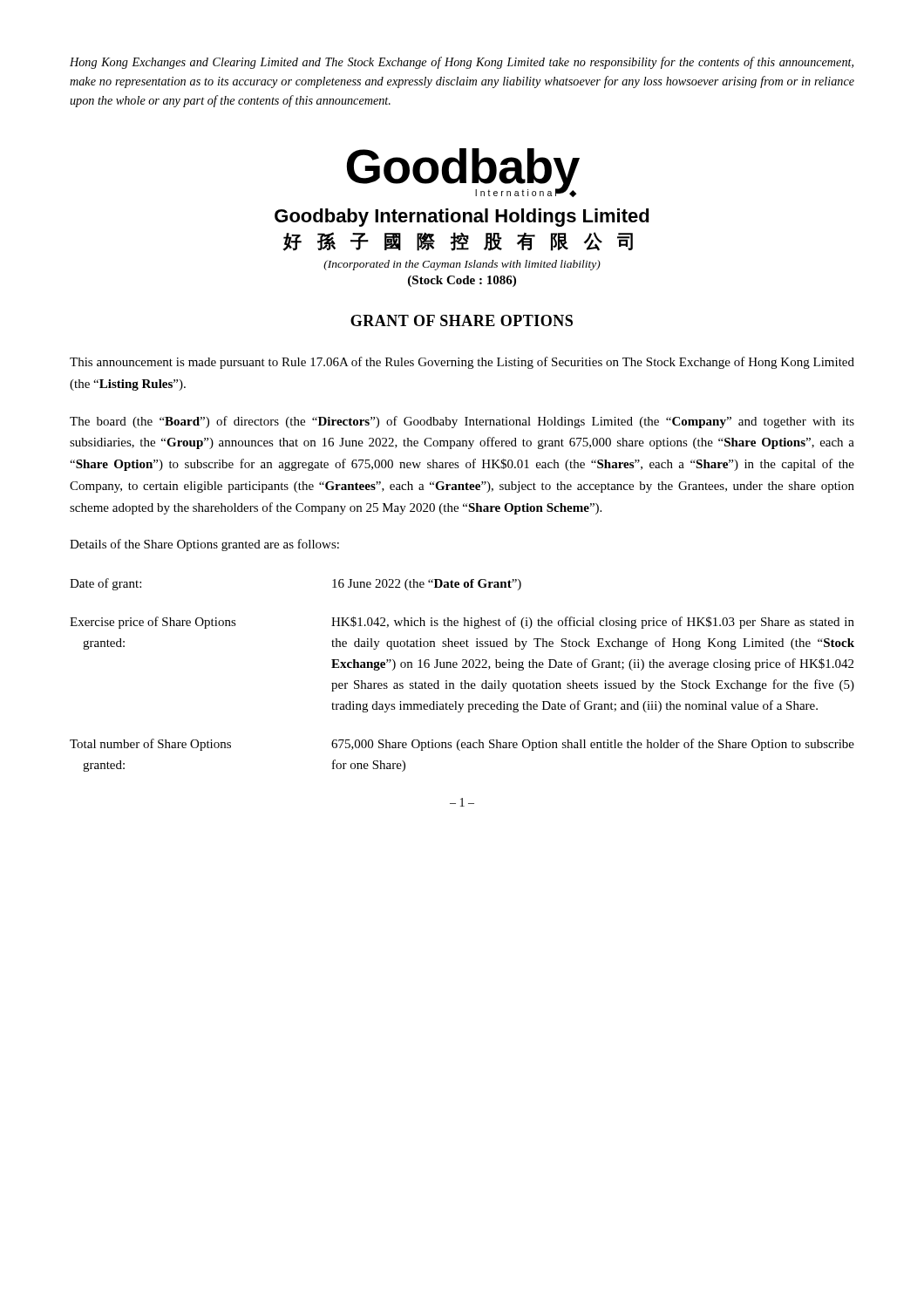Screen dimensions: 1308x924
Task: Point to the text block starting "Details of the Share Options granted are as"
Action: pos(205,544)
